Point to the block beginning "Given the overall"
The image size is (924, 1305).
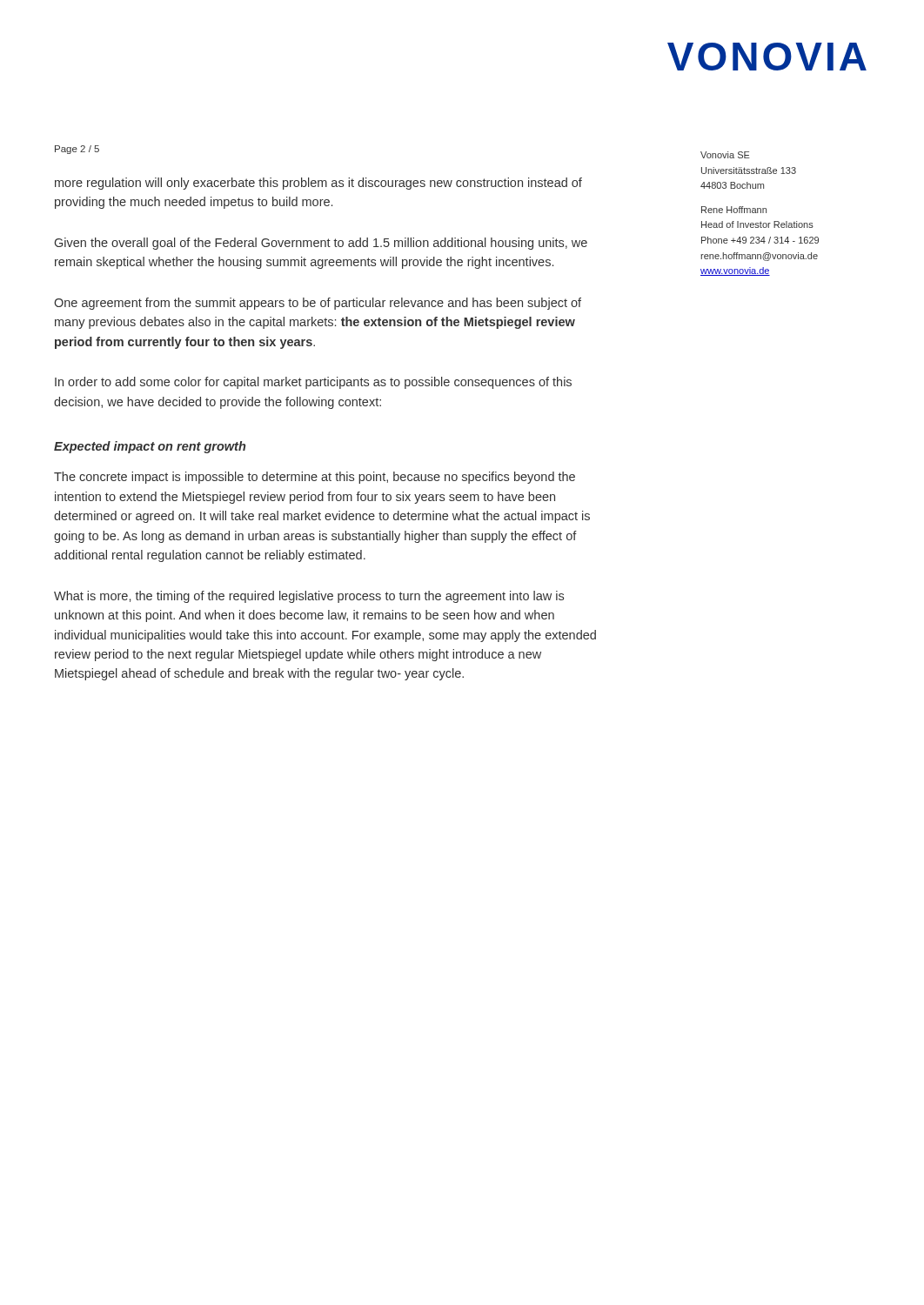[321, 252]
